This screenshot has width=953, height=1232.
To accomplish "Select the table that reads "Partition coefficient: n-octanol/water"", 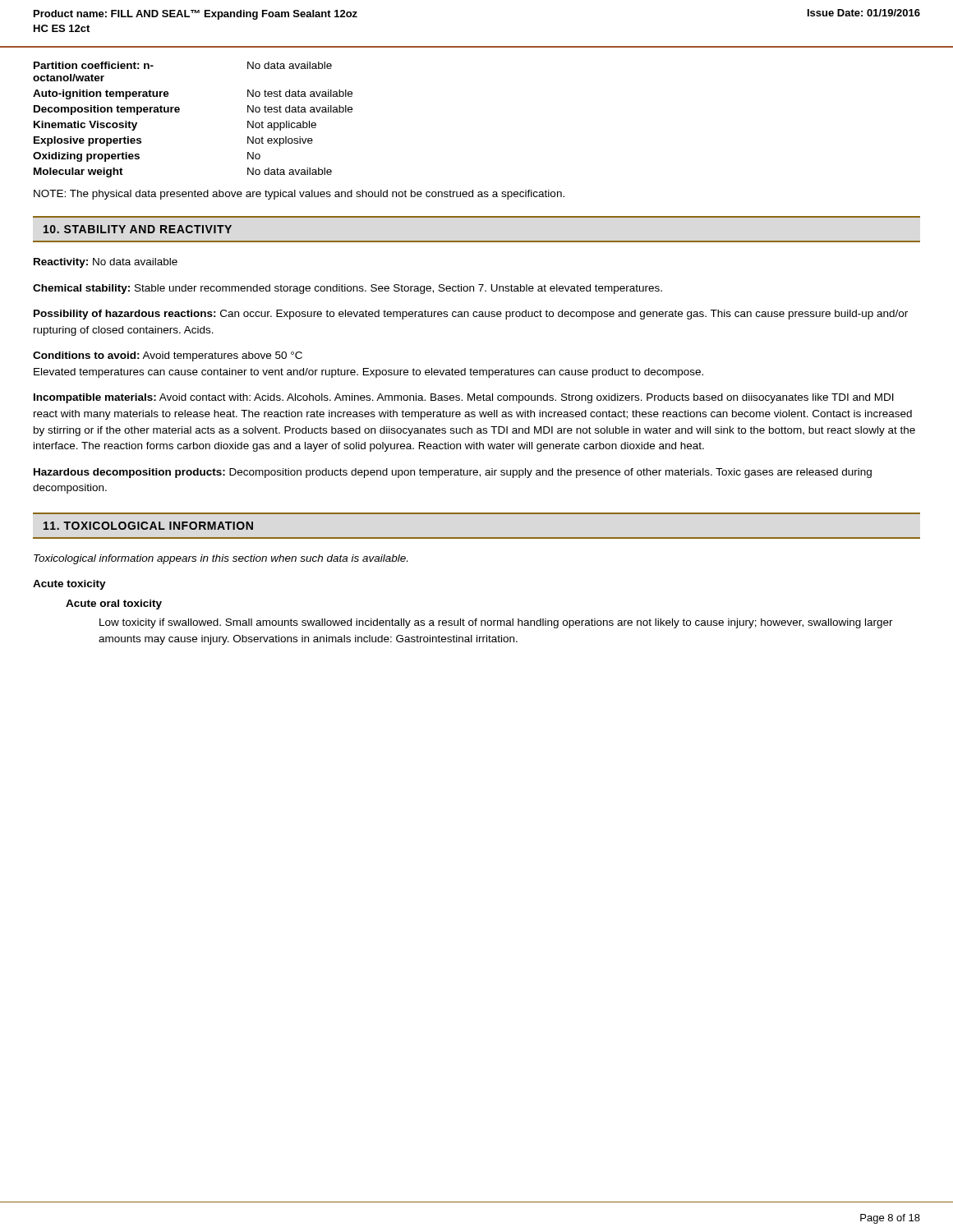I will (x=476, y=118).
